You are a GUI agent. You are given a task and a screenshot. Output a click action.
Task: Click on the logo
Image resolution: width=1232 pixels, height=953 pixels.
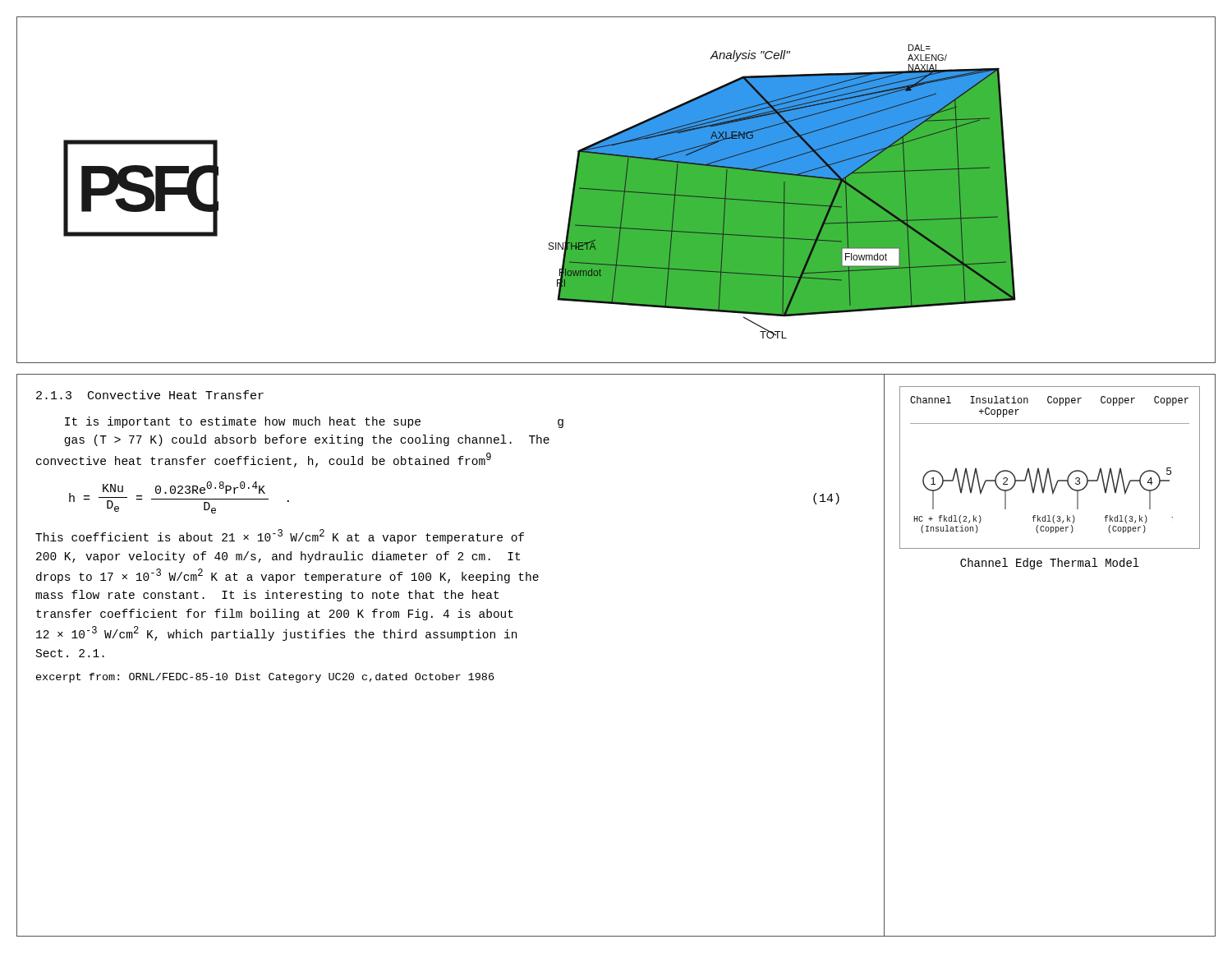tap(140, 190)
